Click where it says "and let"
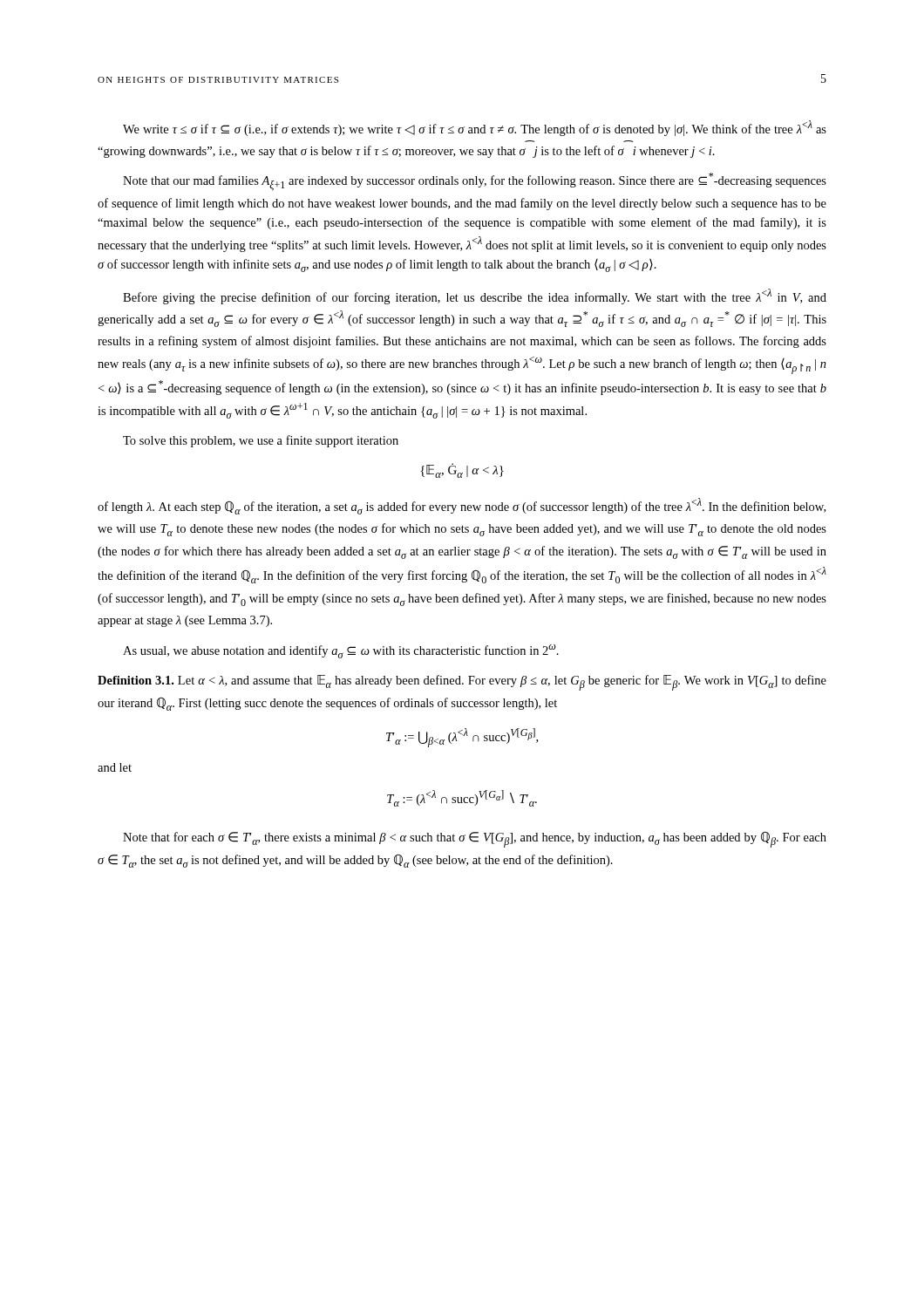The height and width of the screenshot is (1308, 924). 115,767
